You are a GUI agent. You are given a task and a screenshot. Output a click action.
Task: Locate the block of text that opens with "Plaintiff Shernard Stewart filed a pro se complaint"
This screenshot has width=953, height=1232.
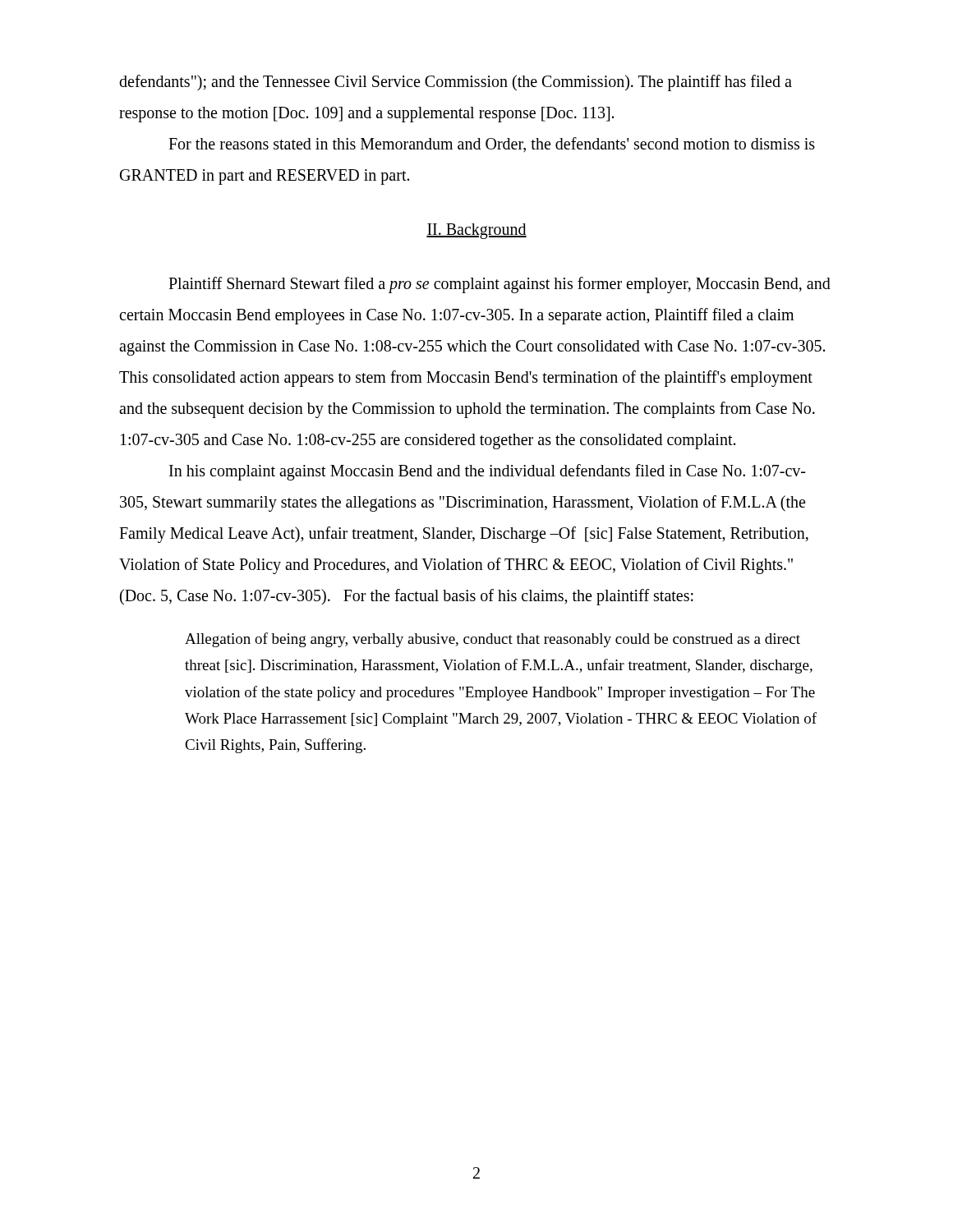(475, 361)
